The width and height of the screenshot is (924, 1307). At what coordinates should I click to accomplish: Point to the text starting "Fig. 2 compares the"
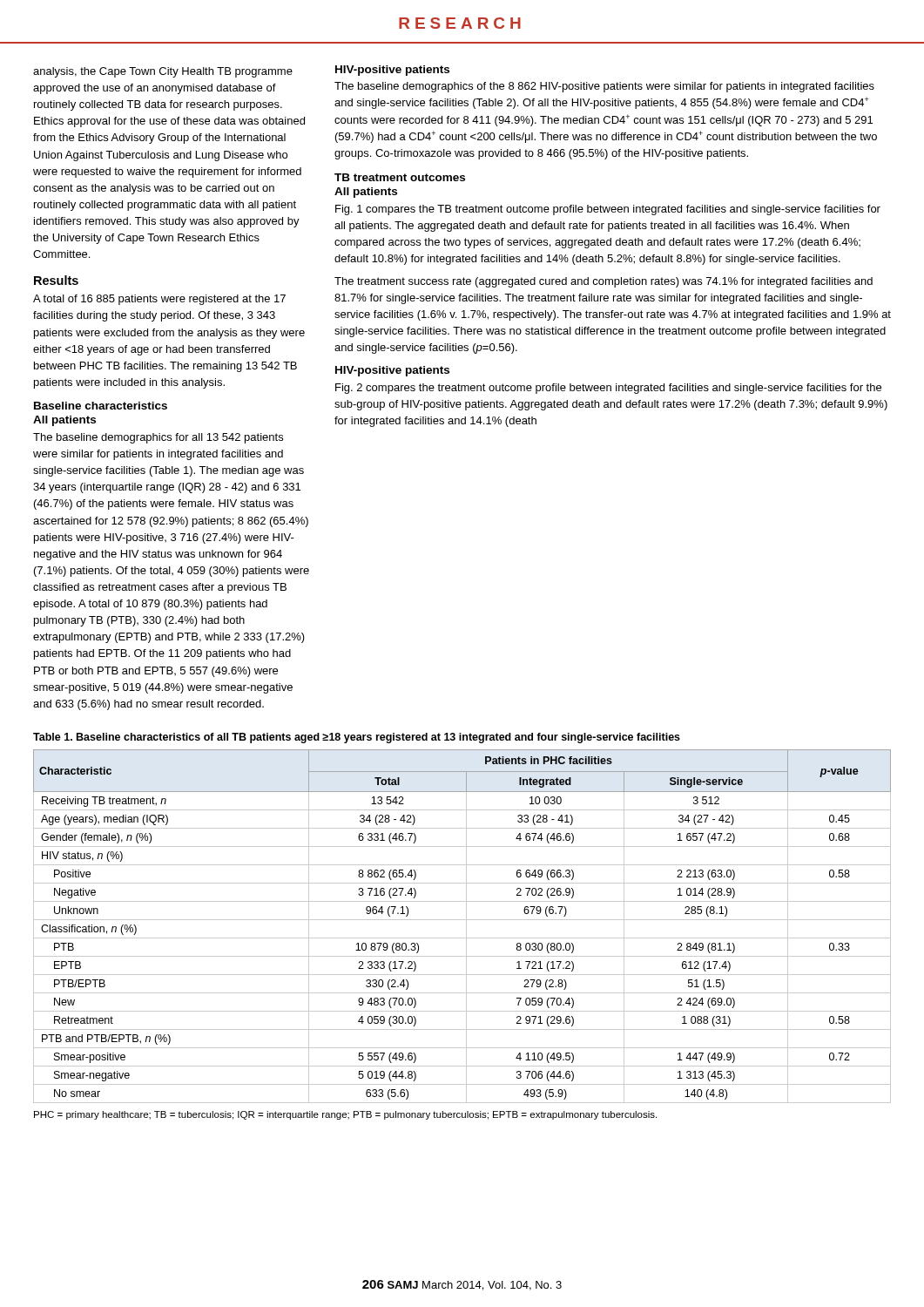pyautogui.click(x=613, y=404)
